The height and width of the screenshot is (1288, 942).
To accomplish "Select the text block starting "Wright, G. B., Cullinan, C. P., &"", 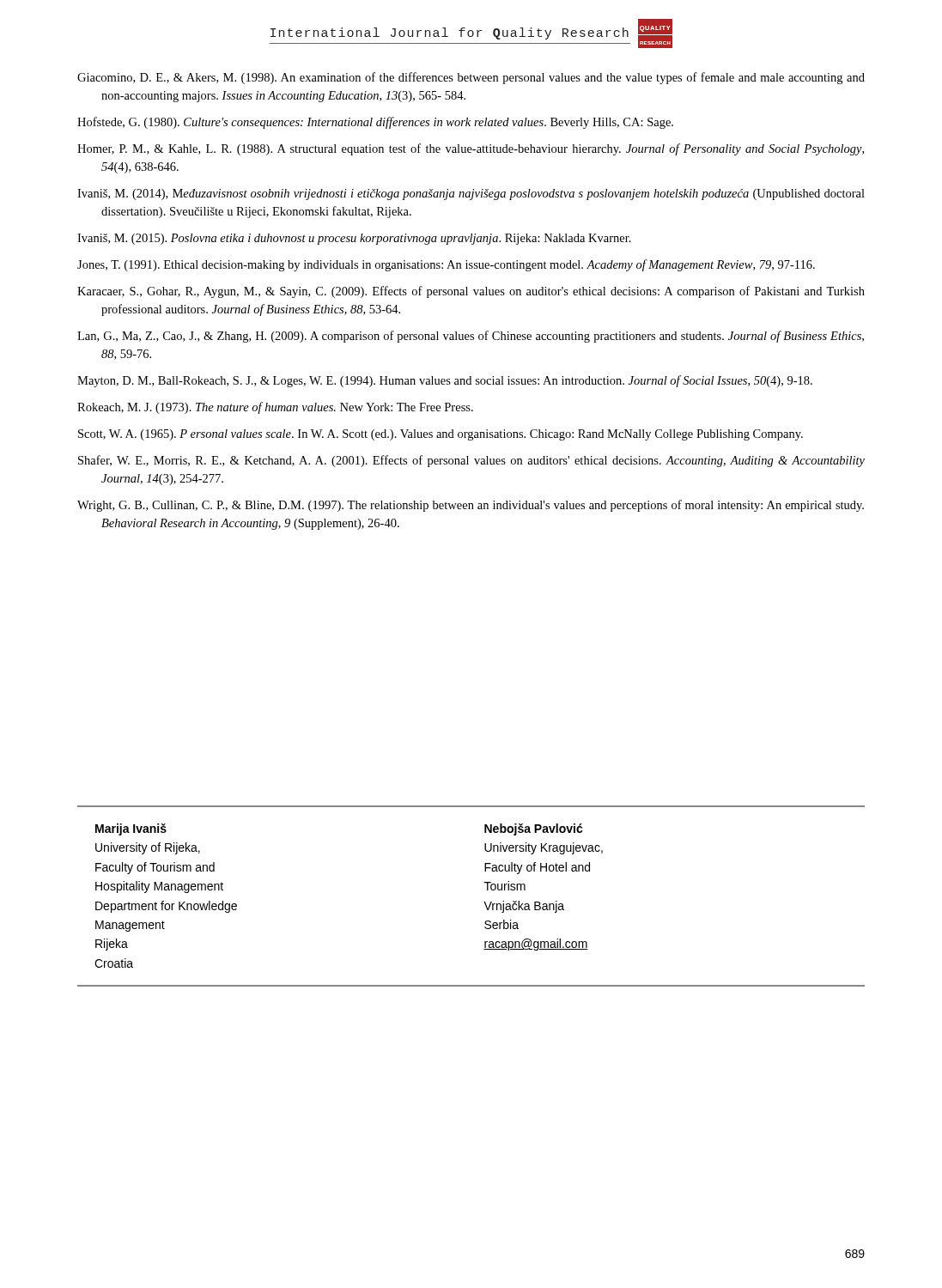I will click(x=471, y=515).
